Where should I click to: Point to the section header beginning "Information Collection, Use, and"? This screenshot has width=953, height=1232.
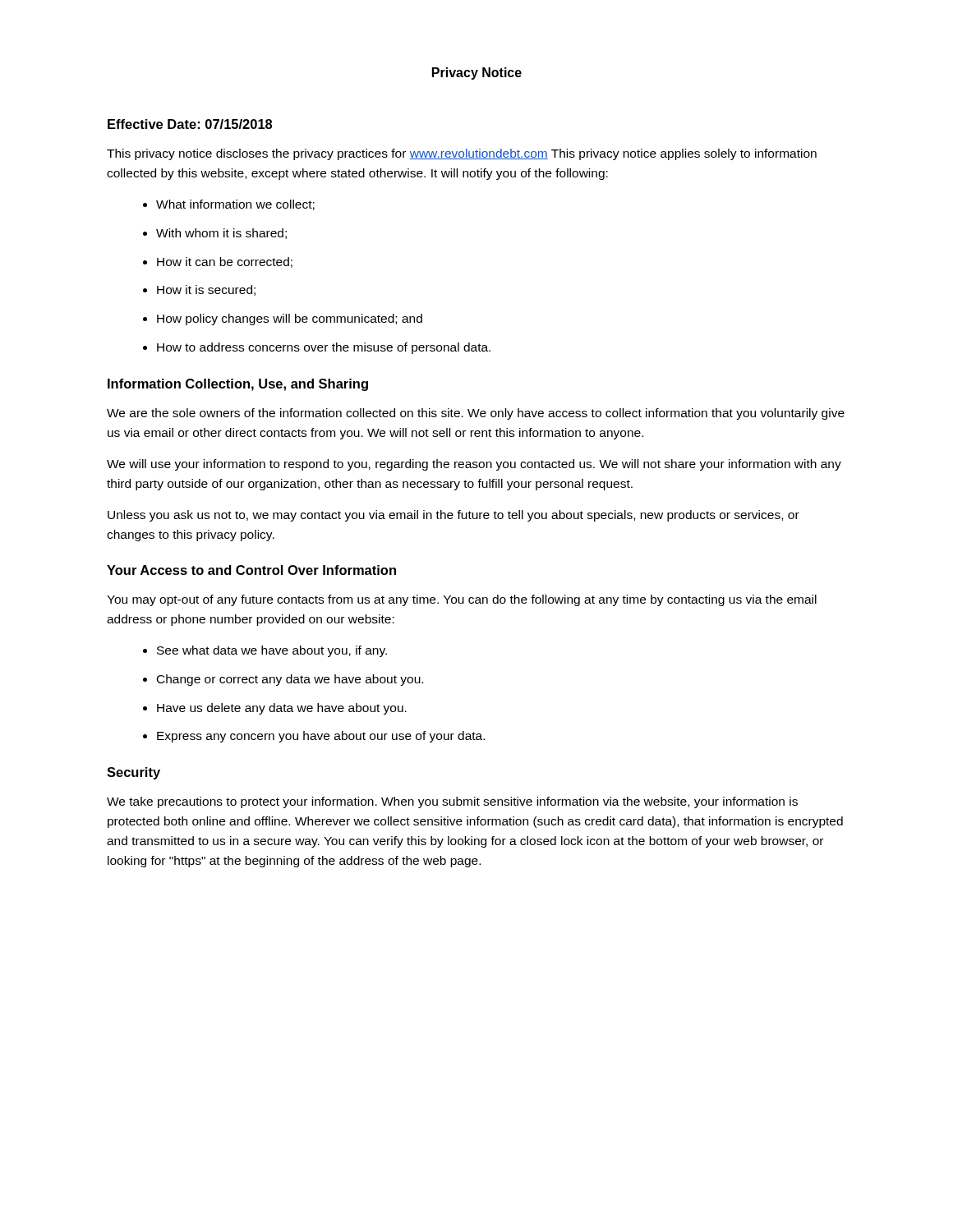[x=238, y=383]
